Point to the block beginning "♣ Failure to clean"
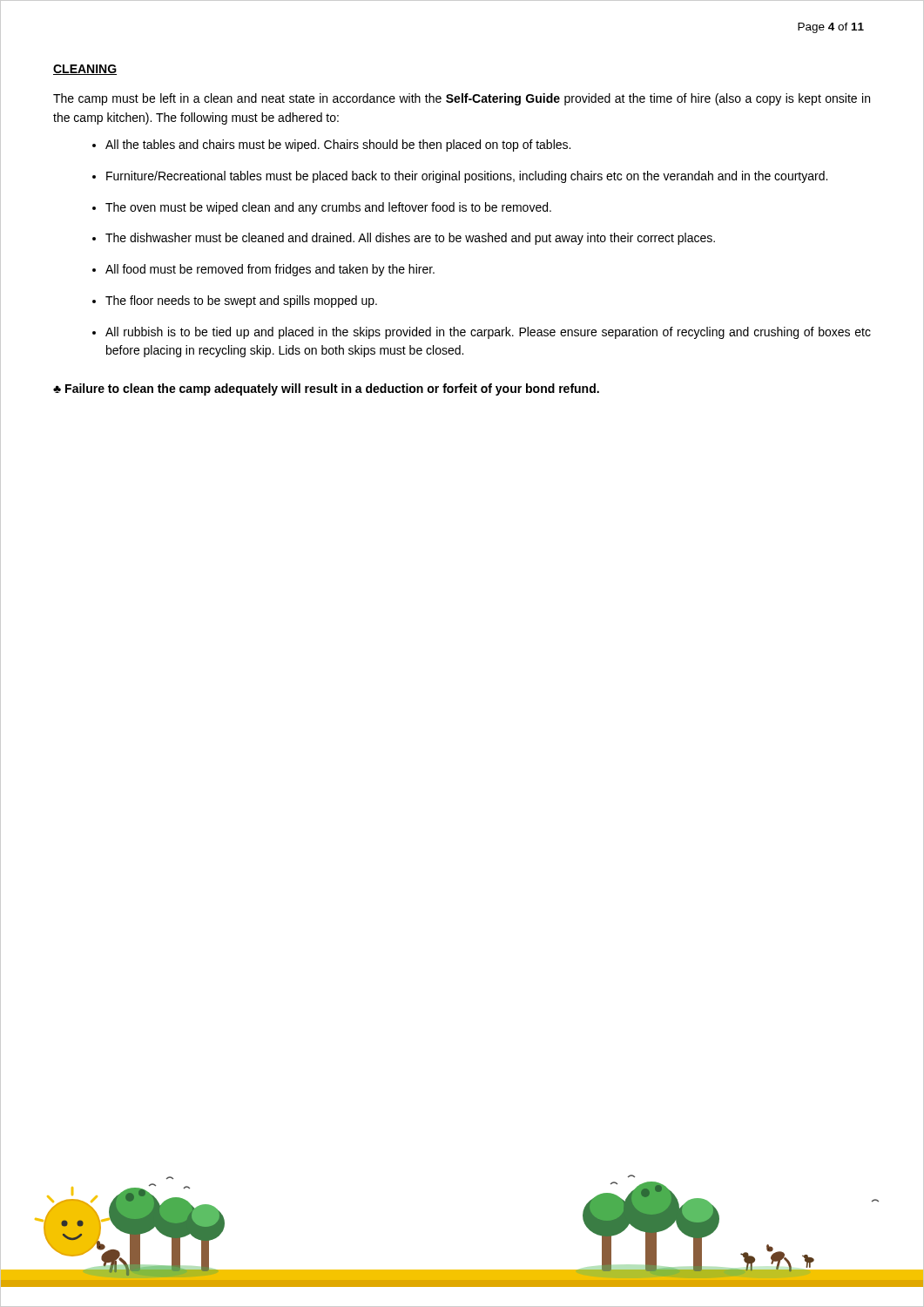 (x=326, y=389)
